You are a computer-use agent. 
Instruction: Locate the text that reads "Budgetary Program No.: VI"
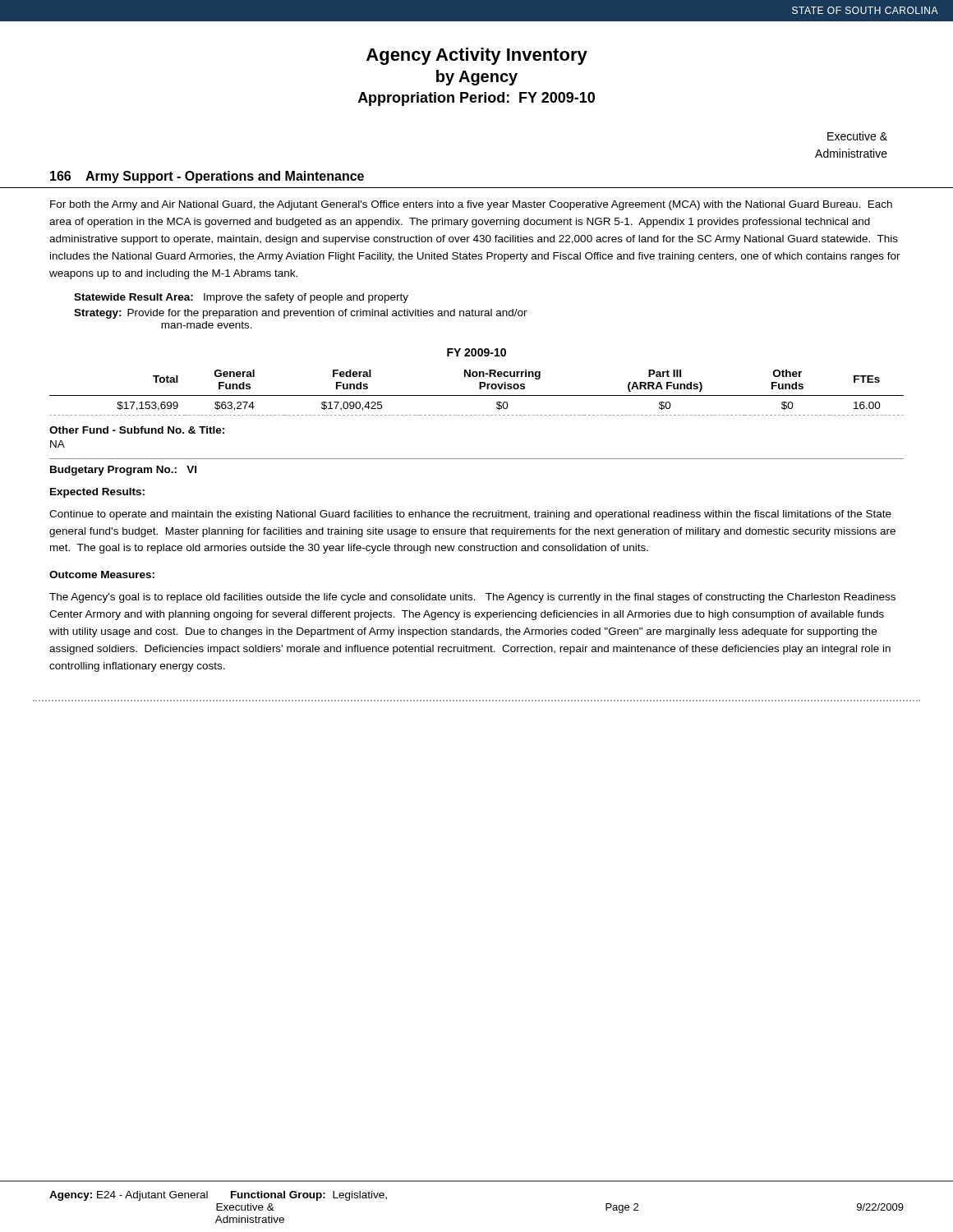tap(123, 469)
